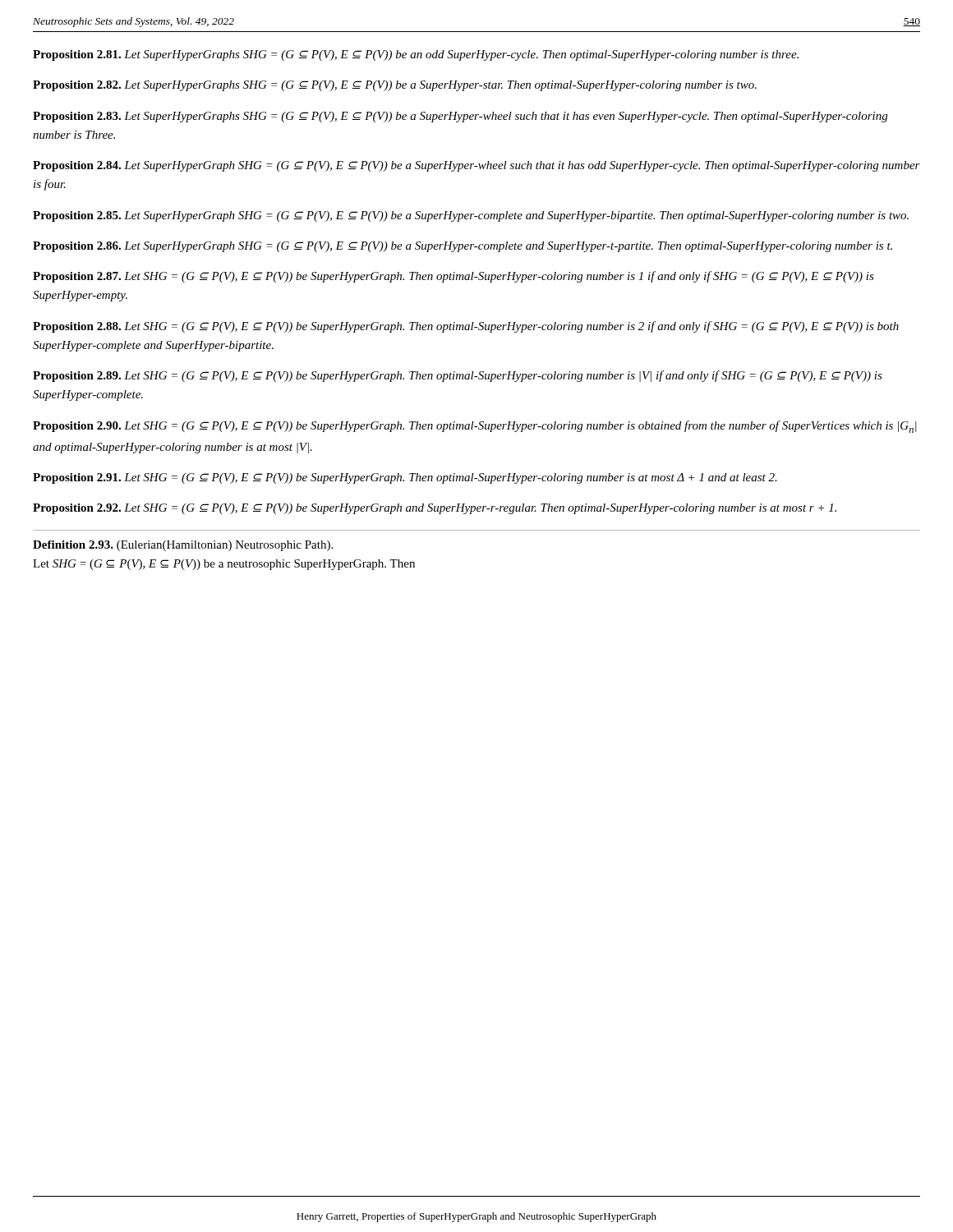Find the text block that says "Proposition 2.91. Let SHG"

tap(405, 477)
